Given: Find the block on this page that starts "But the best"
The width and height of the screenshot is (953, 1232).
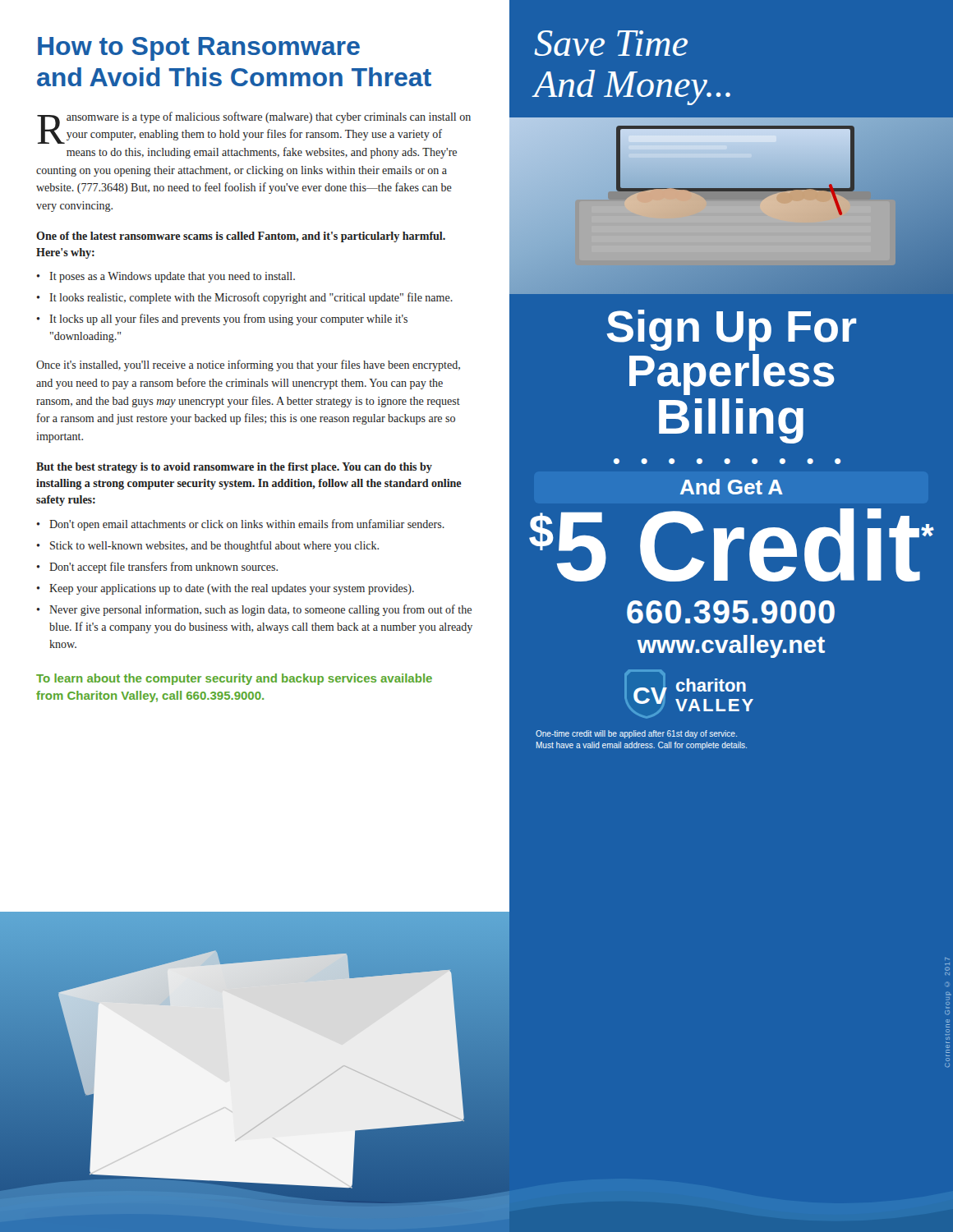Looking at the screenshot, I should click(x=249, y=483).
